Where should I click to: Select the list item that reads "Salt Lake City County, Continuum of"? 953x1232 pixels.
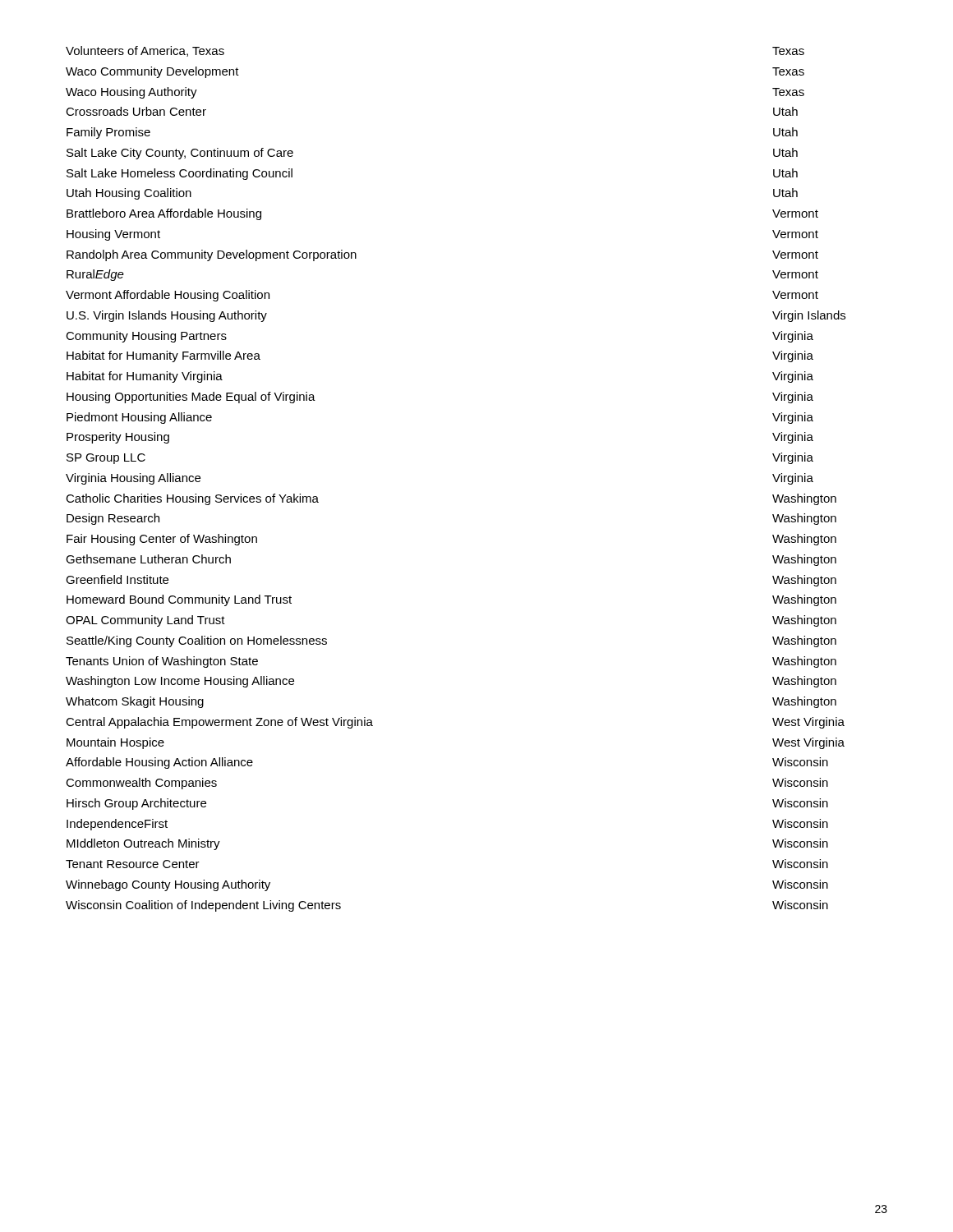[176, 153]
